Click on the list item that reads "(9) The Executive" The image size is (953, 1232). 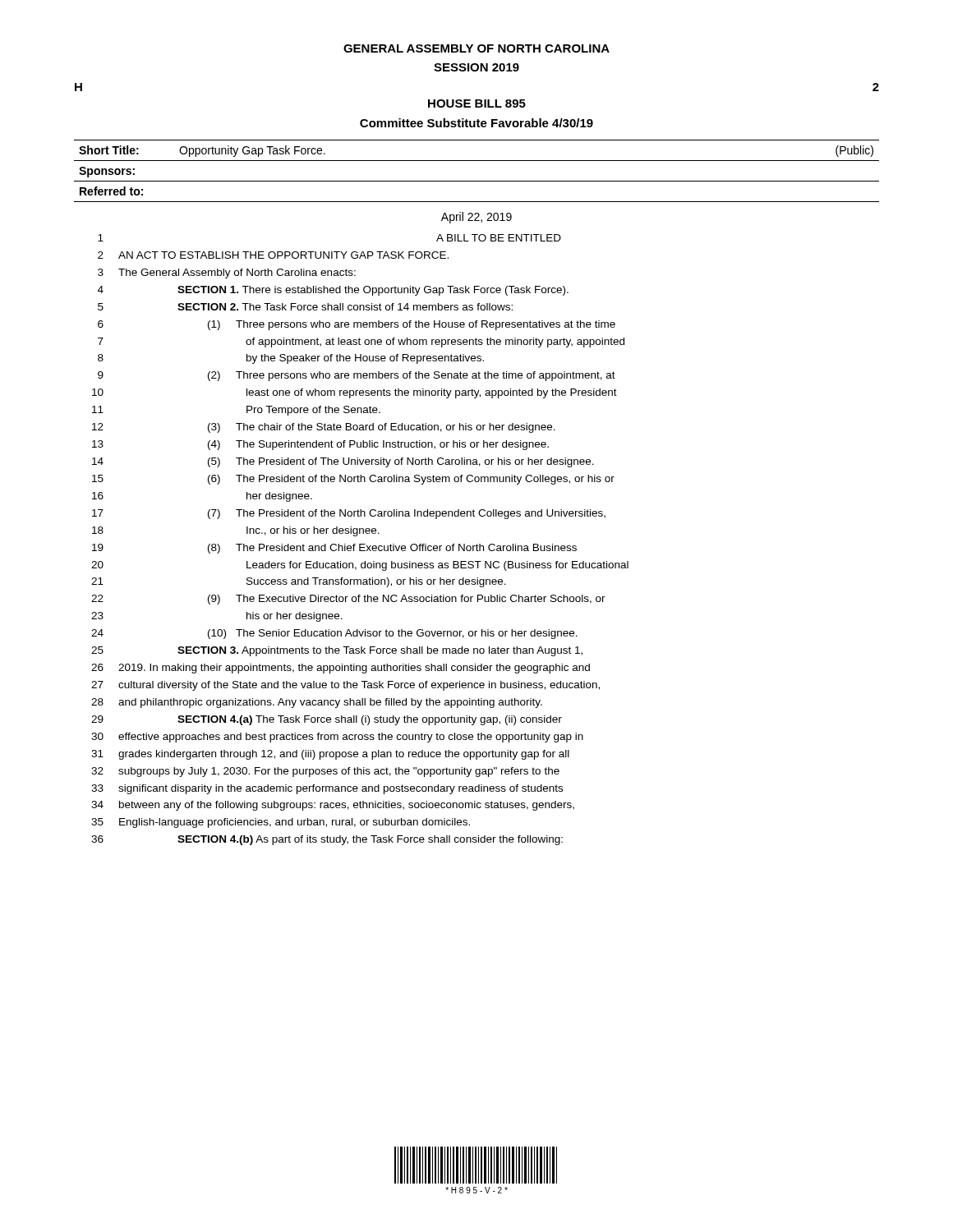tap(406, 599)
